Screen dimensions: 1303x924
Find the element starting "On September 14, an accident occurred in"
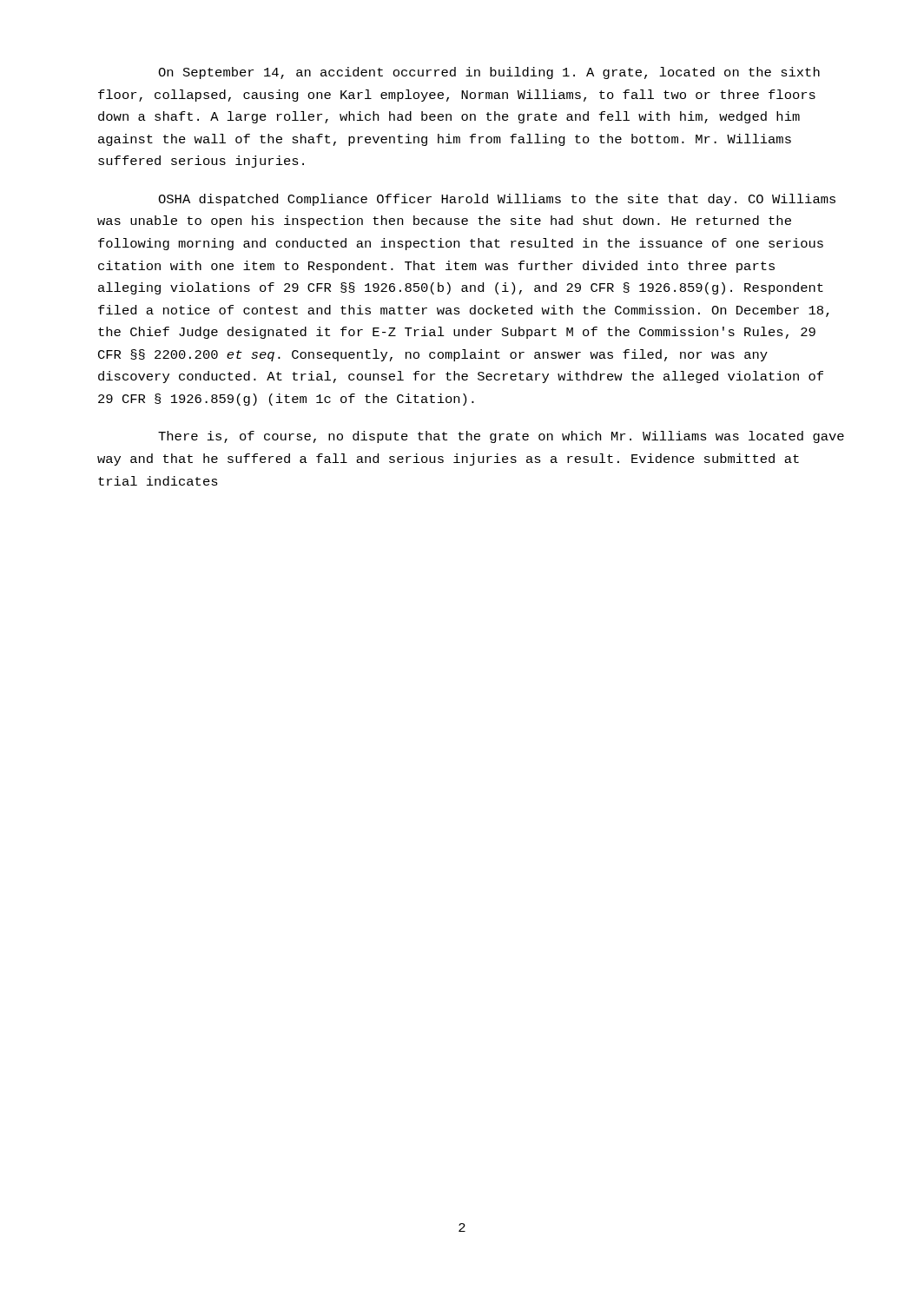pyautogui.click(x=472, y=118)
